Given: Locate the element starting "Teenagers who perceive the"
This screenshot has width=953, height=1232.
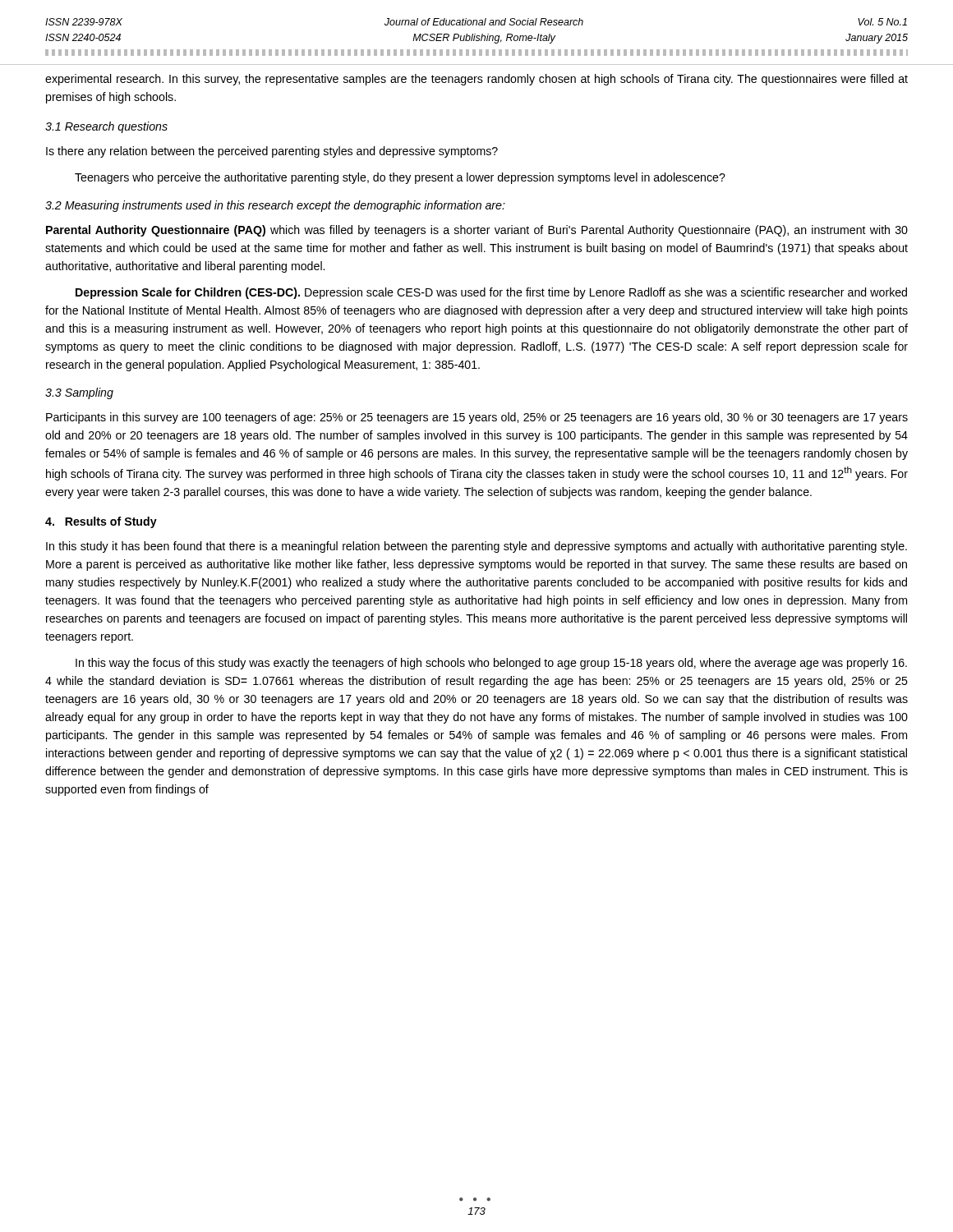Looking at the screenshot, I should tap(400, 177).
